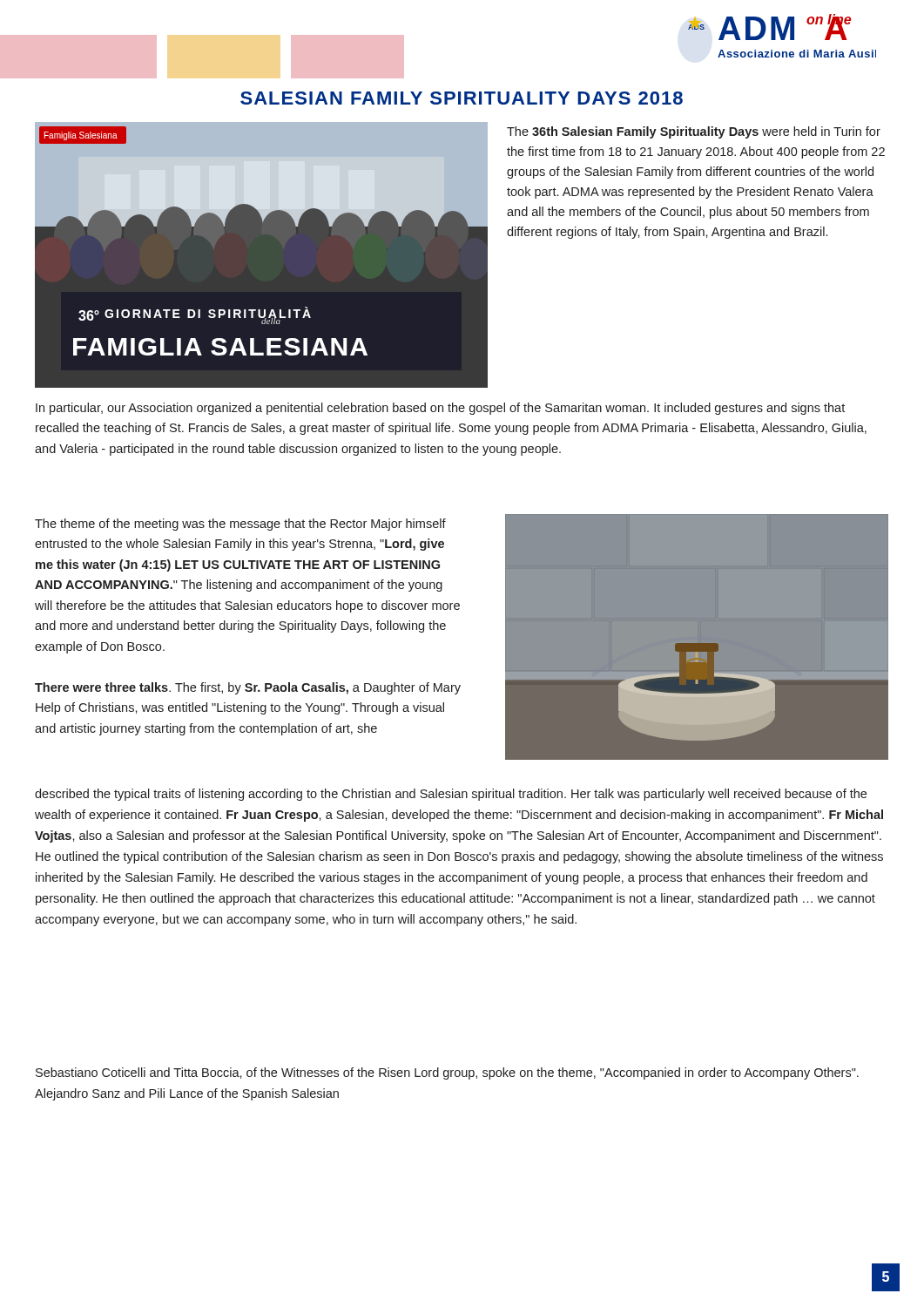Click on the block starting "The theme of"
924x1307 pixels.
[248, 626]
